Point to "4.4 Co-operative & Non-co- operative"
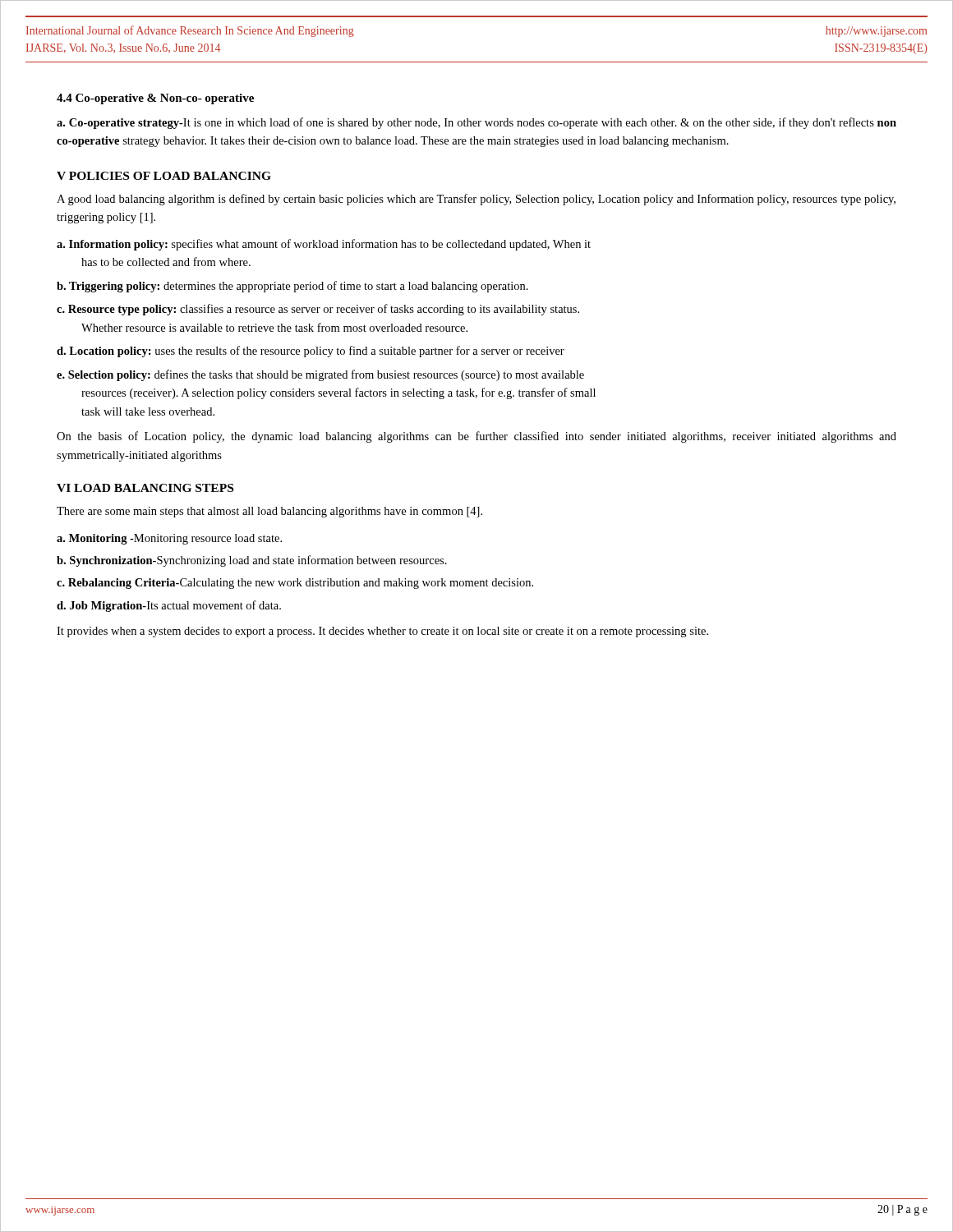The image size is (953, 1232). tap(155, 98)
